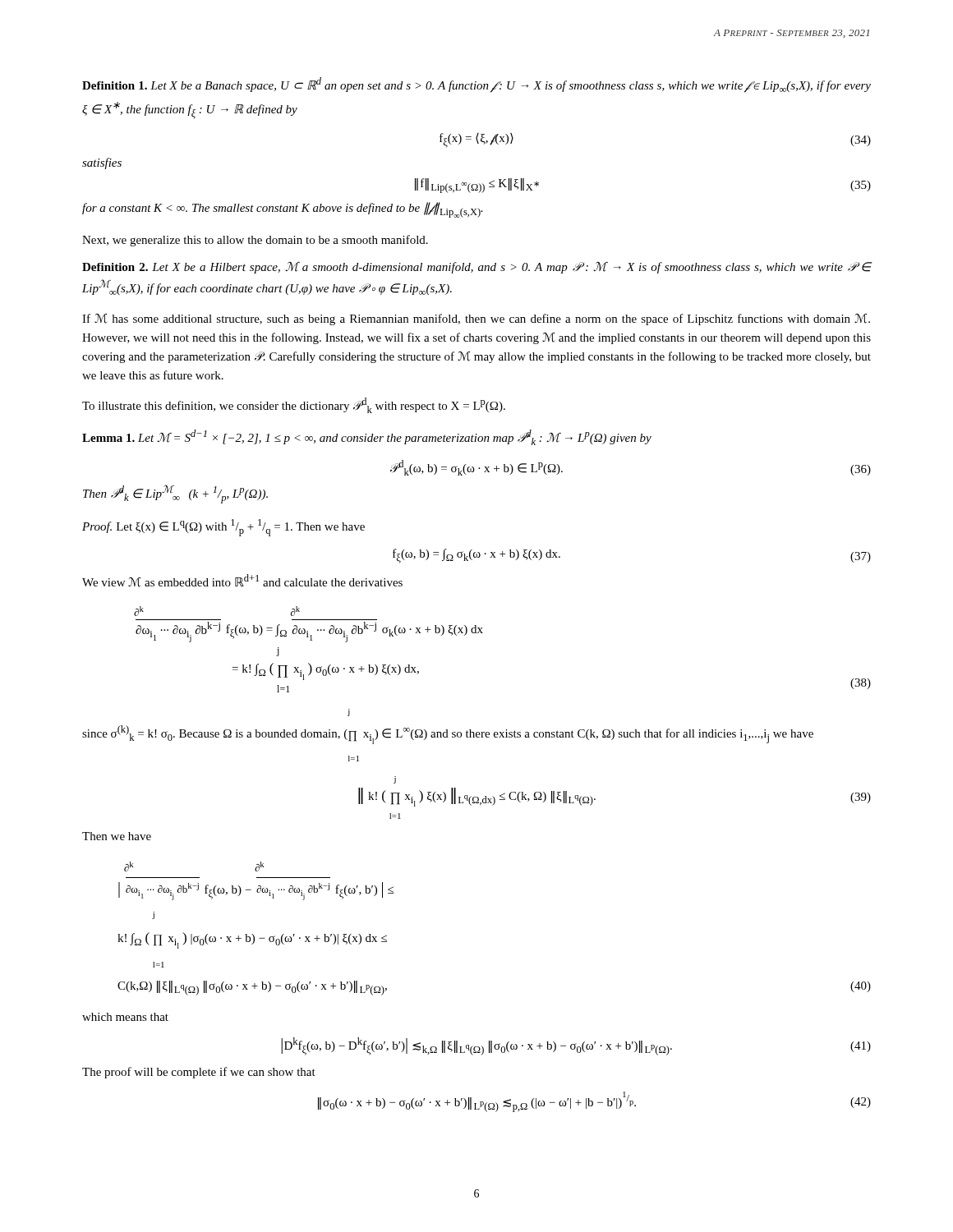
Task: Click on the text block with the text "The proof will be complete if we"
Action: (x=199, y=1073)
